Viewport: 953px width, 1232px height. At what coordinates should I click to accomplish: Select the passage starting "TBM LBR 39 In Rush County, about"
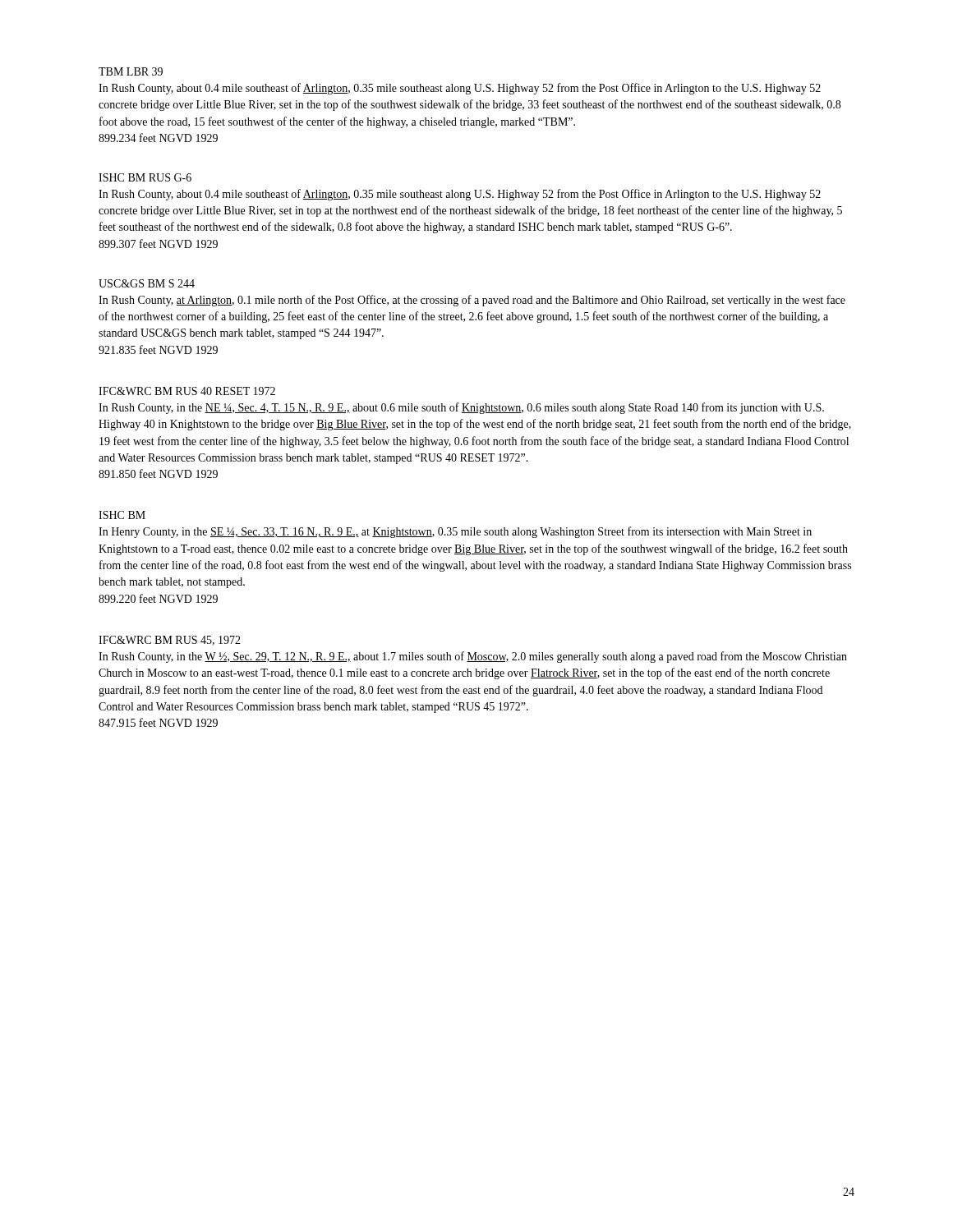pyautogui.click(x=476, y=105)
